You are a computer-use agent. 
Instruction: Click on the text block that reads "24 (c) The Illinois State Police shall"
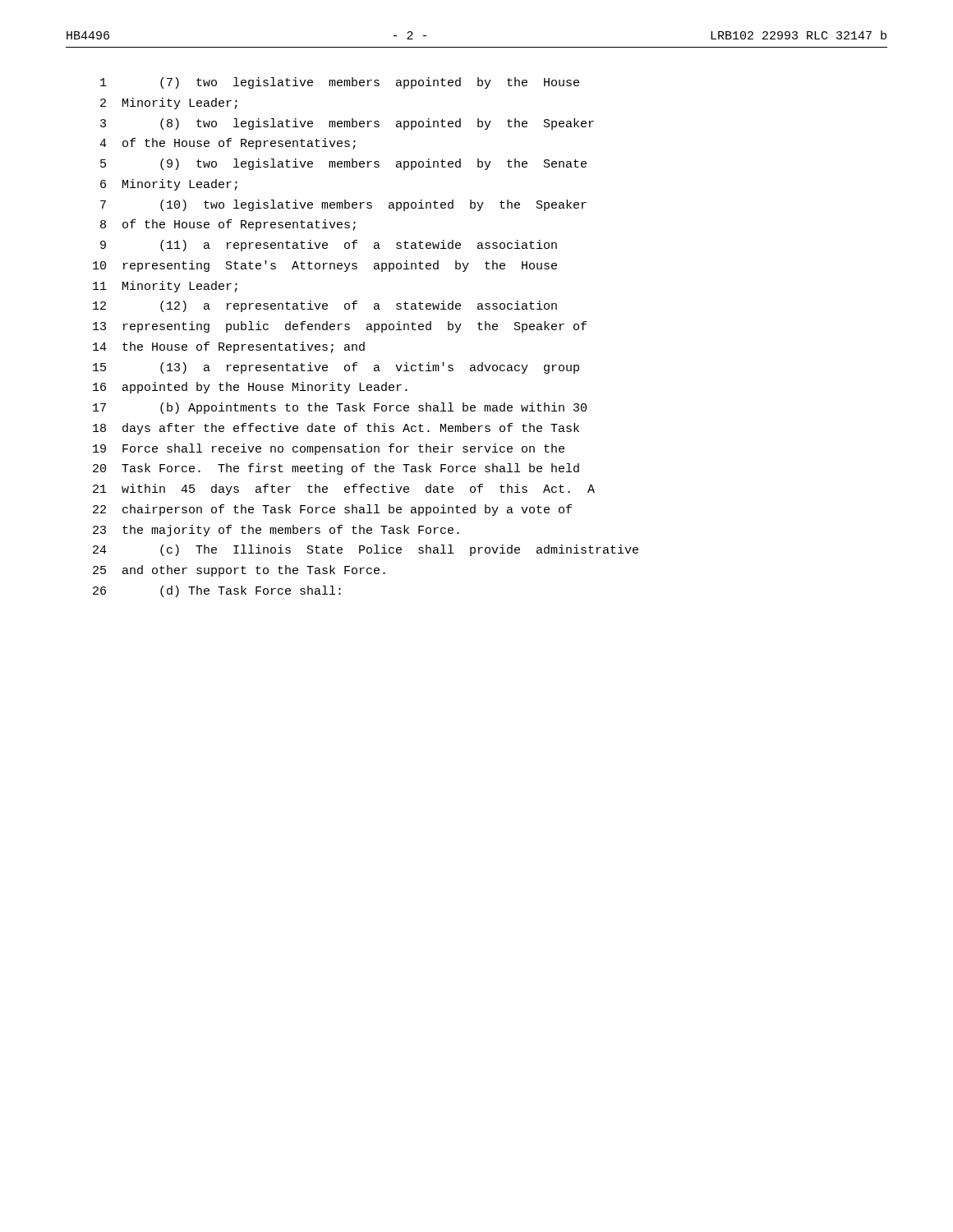point(476,562)
